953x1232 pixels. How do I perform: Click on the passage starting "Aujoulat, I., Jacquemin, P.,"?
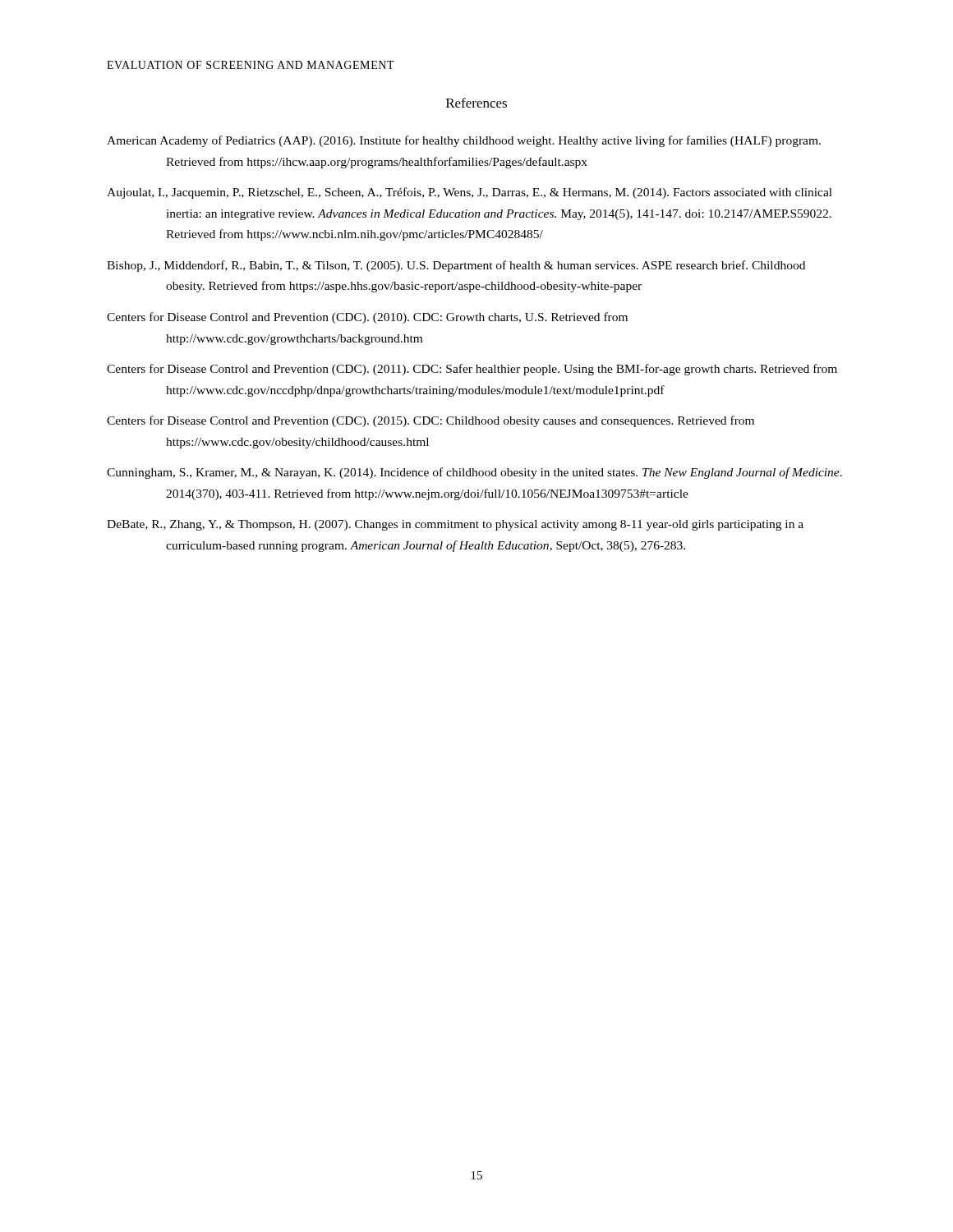(x=470, y=213)
